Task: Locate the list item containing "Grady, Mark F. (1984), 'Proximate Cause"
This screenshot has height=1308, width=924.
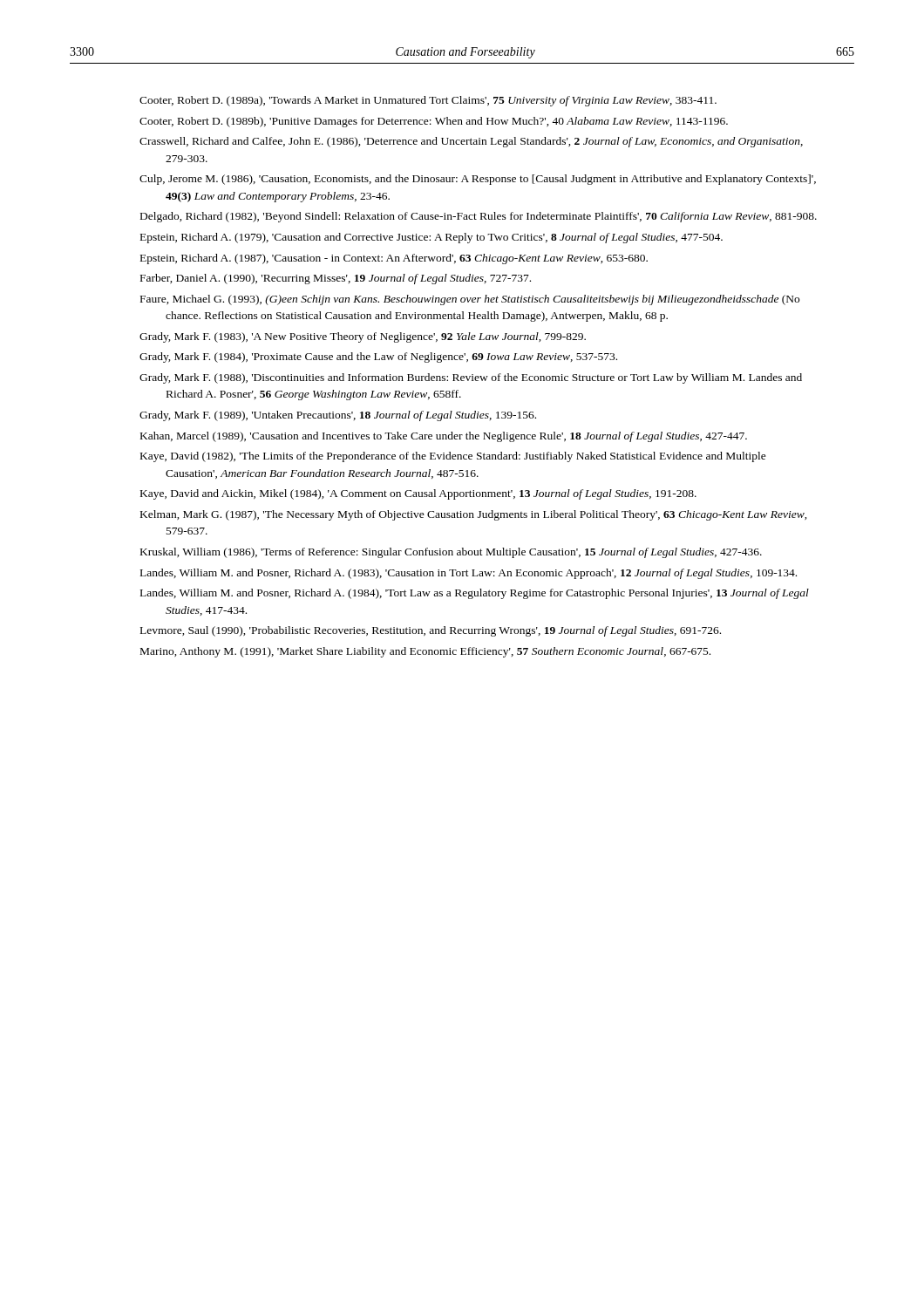Action: [379, 356]
